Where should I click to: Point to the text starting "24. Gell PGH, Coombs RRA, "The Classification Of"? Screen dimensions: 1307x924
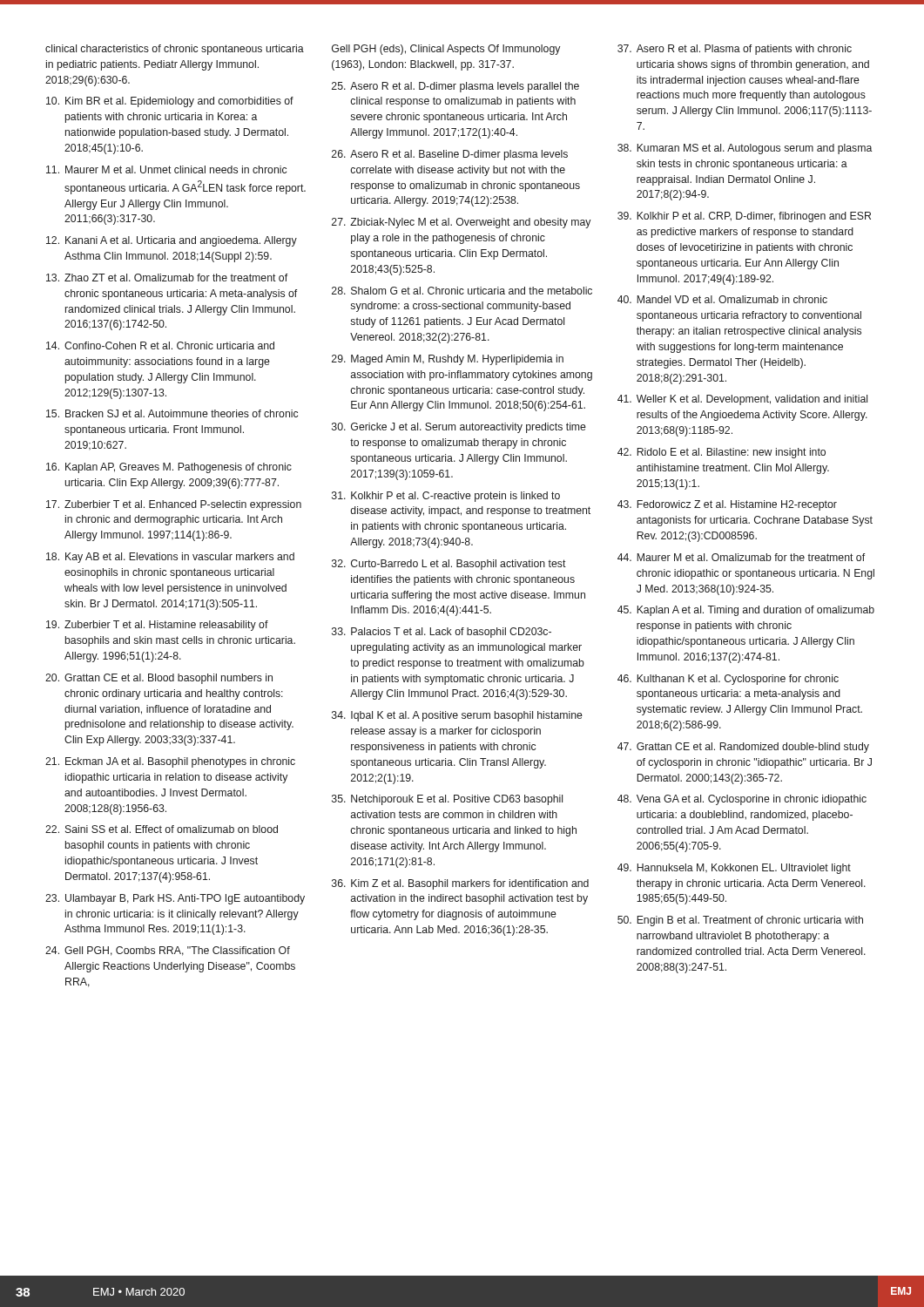coord(176,967)
